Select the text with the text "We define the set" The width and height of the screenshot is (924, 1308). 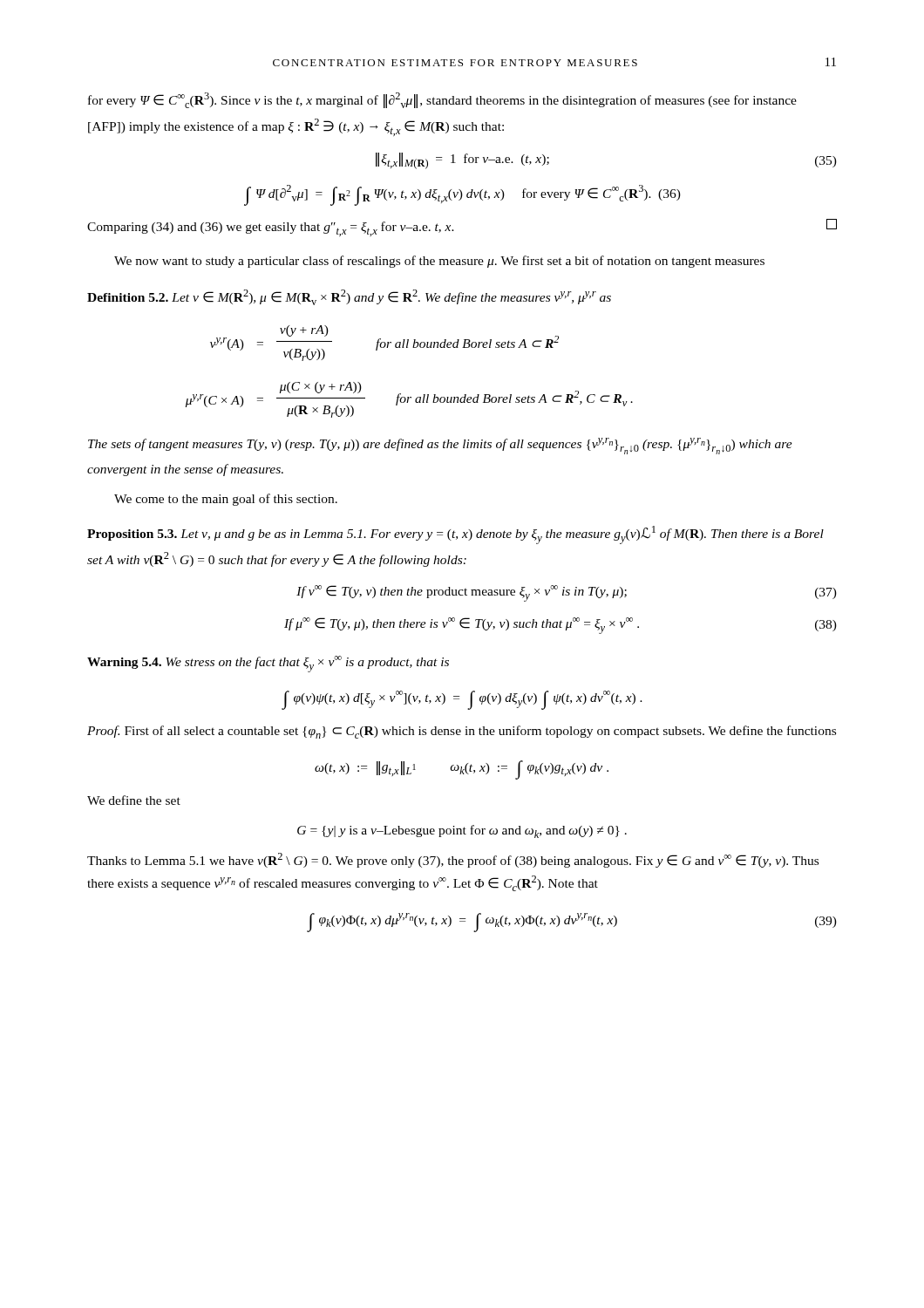(134, 800)
